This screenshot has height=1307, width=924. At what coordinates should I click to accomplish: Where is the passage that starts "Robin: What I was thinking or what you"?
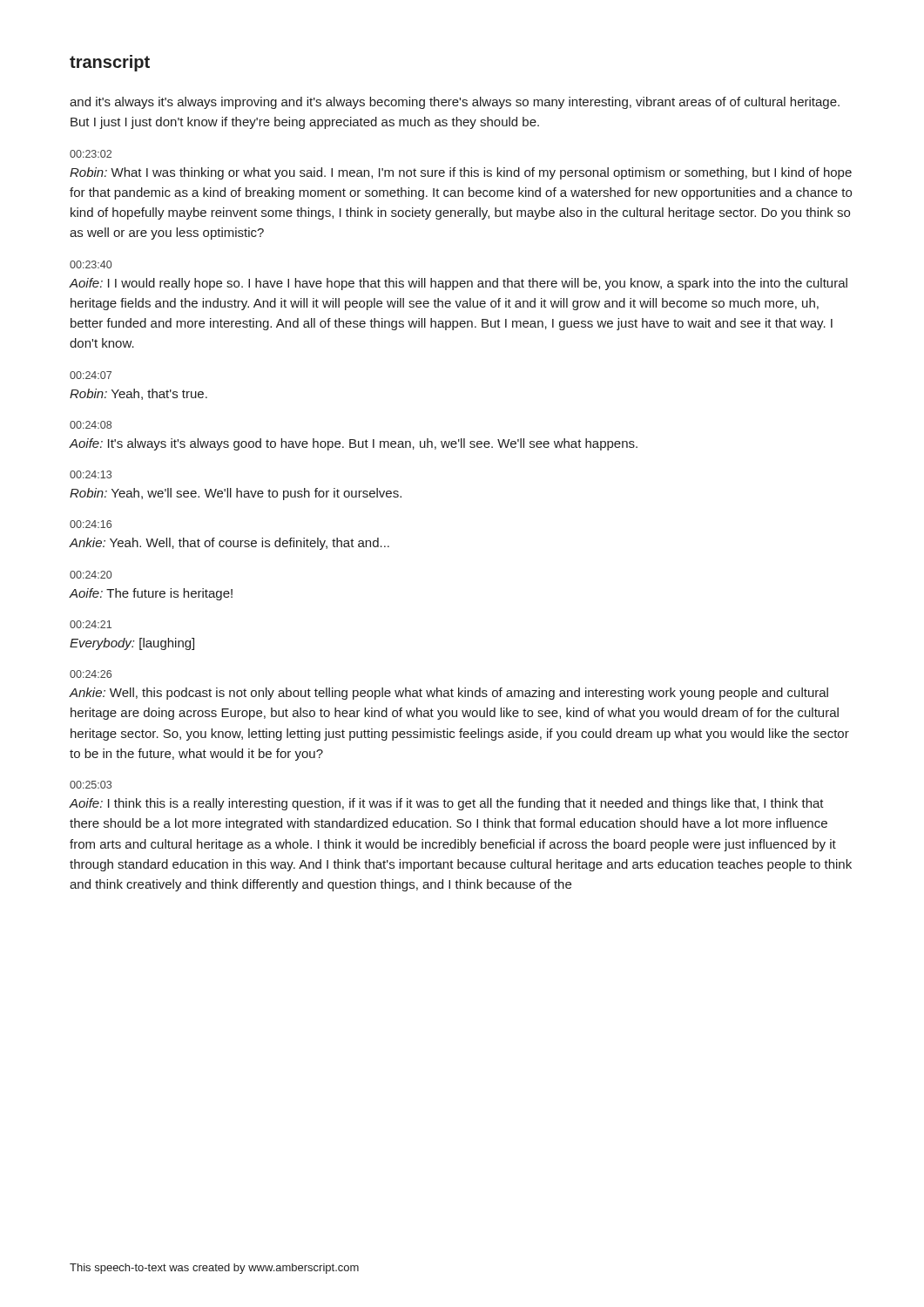click(461, 202)
